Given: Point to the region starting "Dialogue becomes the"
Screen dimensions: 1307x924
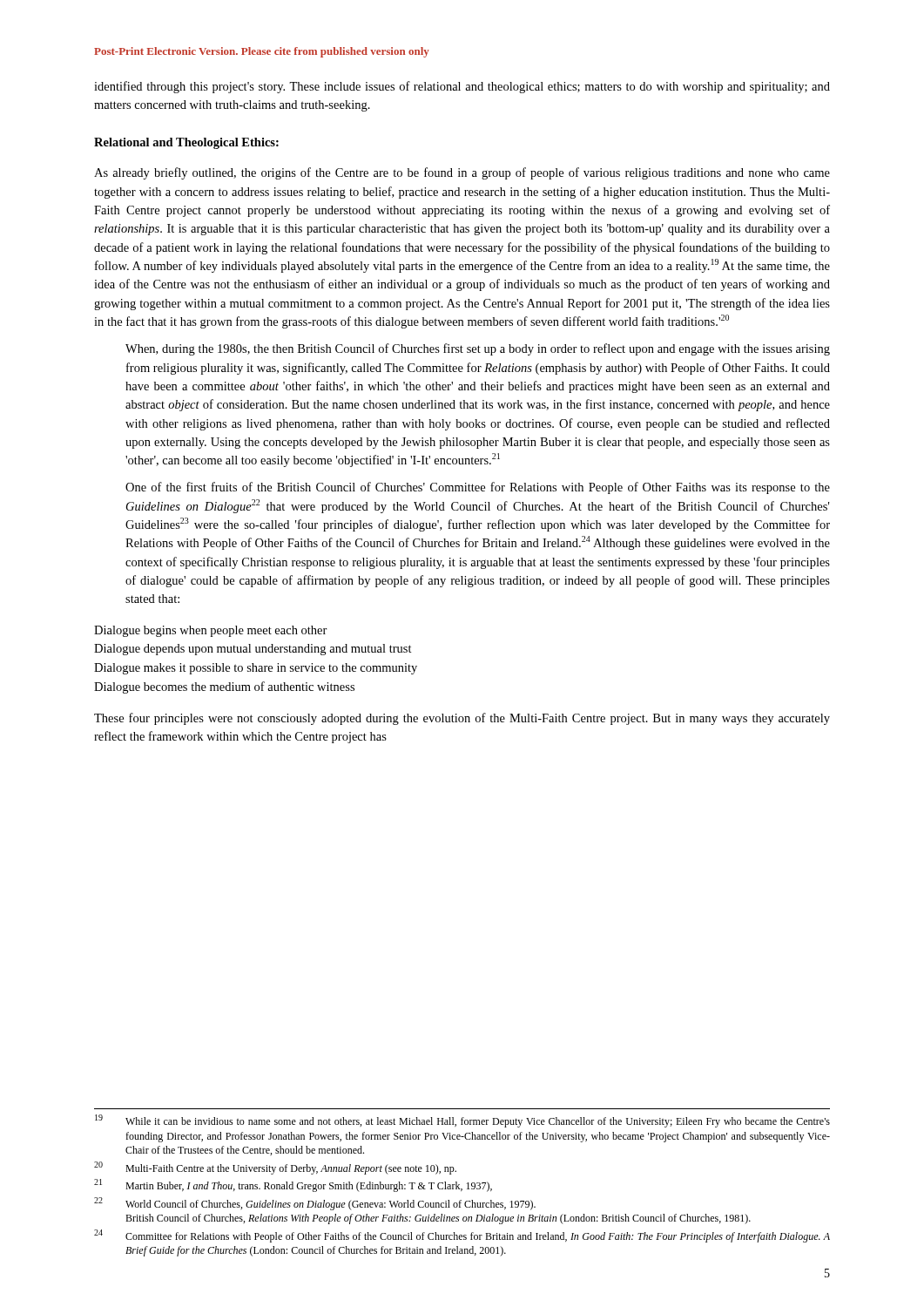Looking at the screenshot, I should click(x=225, y=687).
